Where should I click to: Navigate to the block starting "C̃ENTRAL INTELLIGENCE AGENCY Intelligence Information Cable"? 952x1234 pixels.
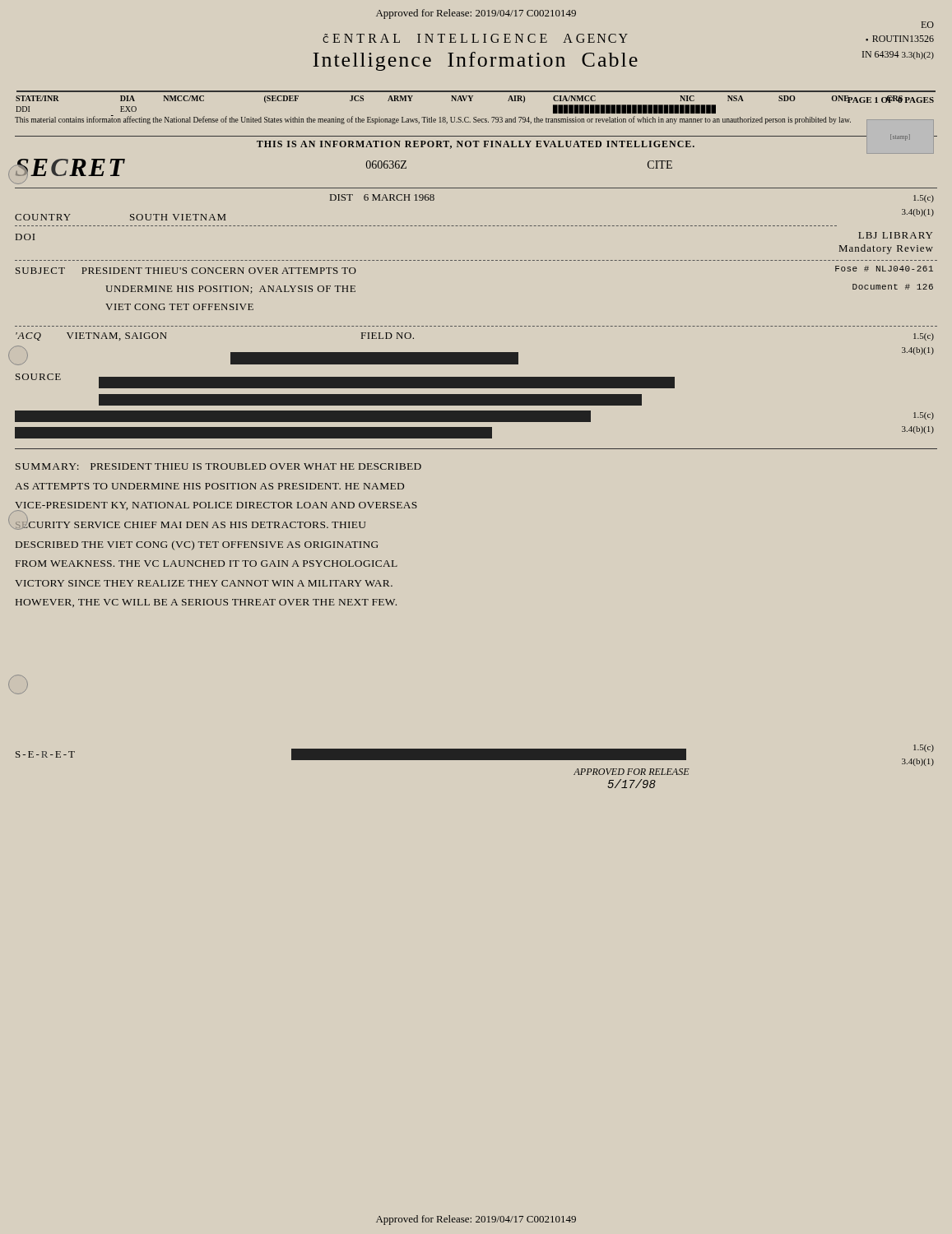click(x=476, y=52)
